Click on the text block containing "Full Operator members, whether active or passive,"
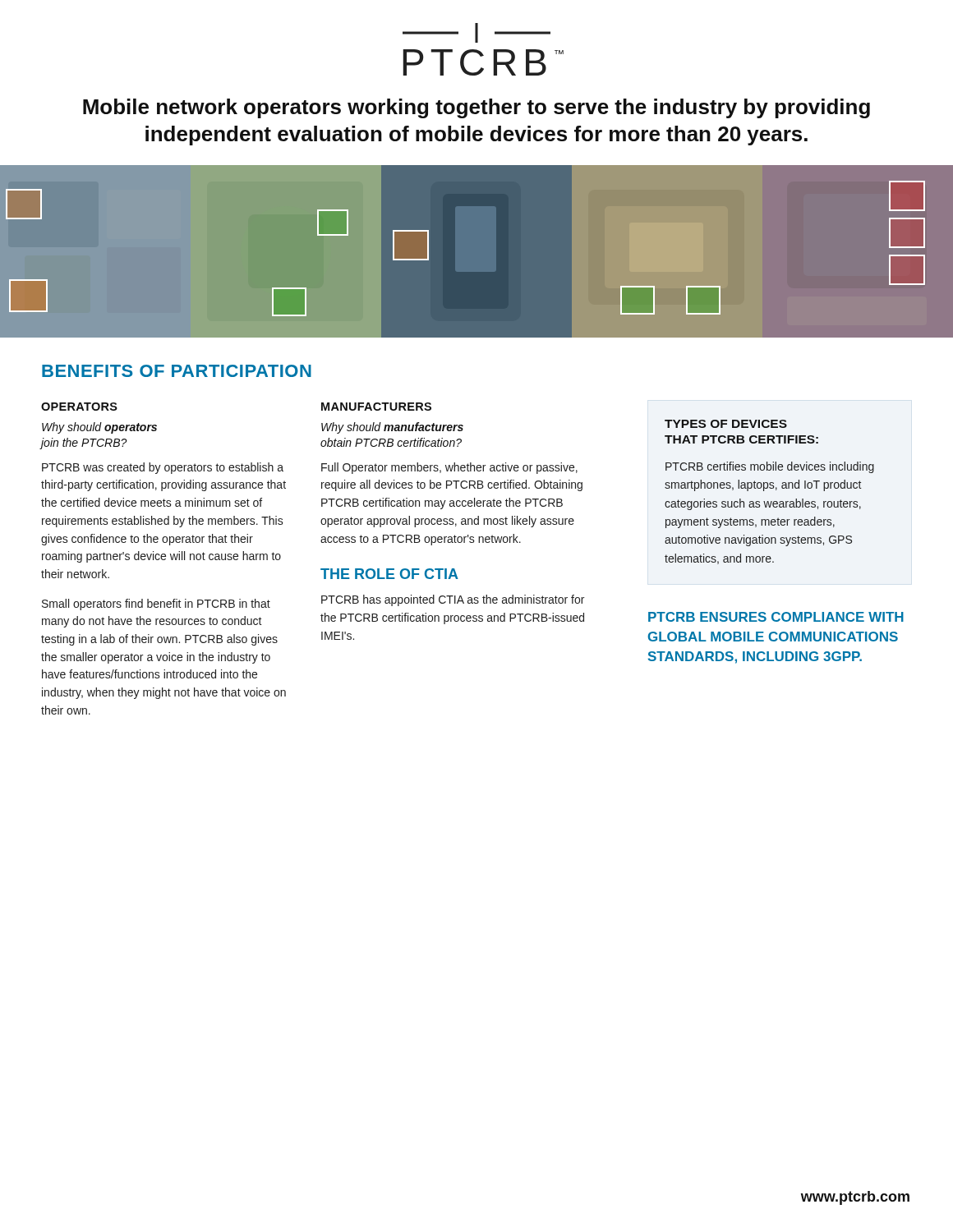The height and width of the screenshot is (1232, 953). [x=452, y=503]
